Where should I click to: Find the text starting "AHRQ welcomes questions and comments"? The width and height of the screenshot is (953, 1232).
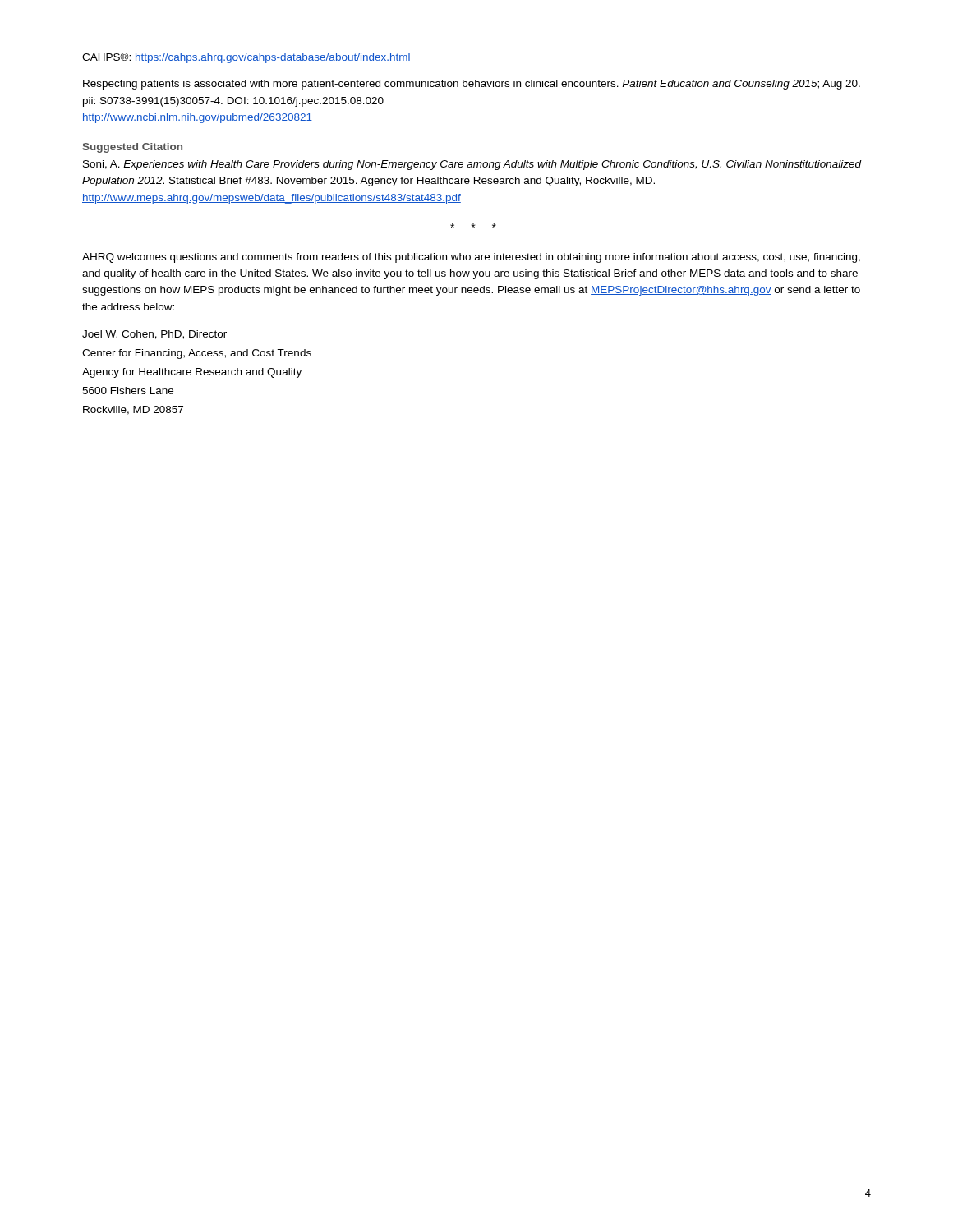click(471, 281)
